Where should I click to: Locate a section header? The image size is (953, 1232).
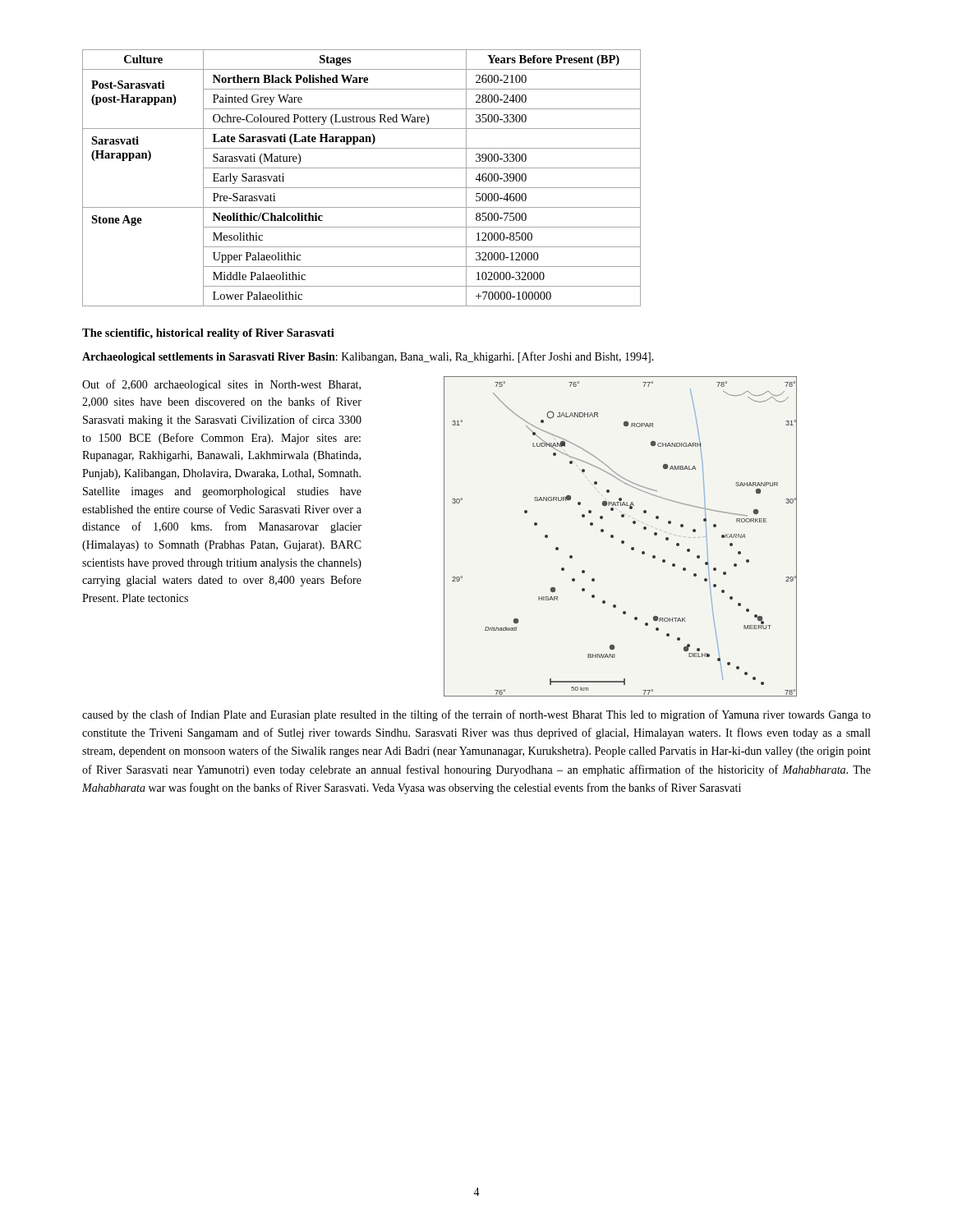[x=208, y=333]
